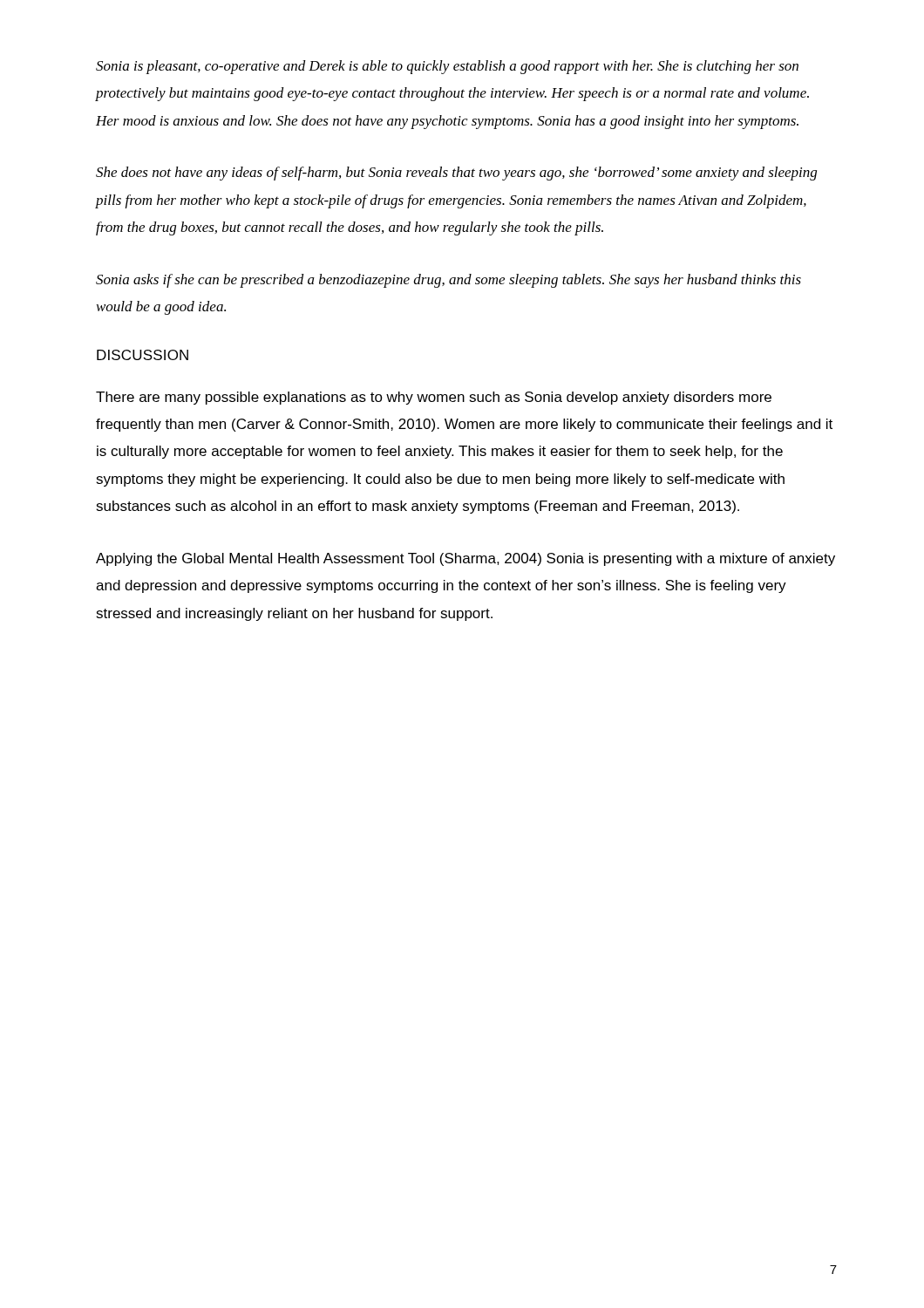Click the section header
Viewport: 924px width, 1308px height.
pyautogui.click(x=143, y=355)
